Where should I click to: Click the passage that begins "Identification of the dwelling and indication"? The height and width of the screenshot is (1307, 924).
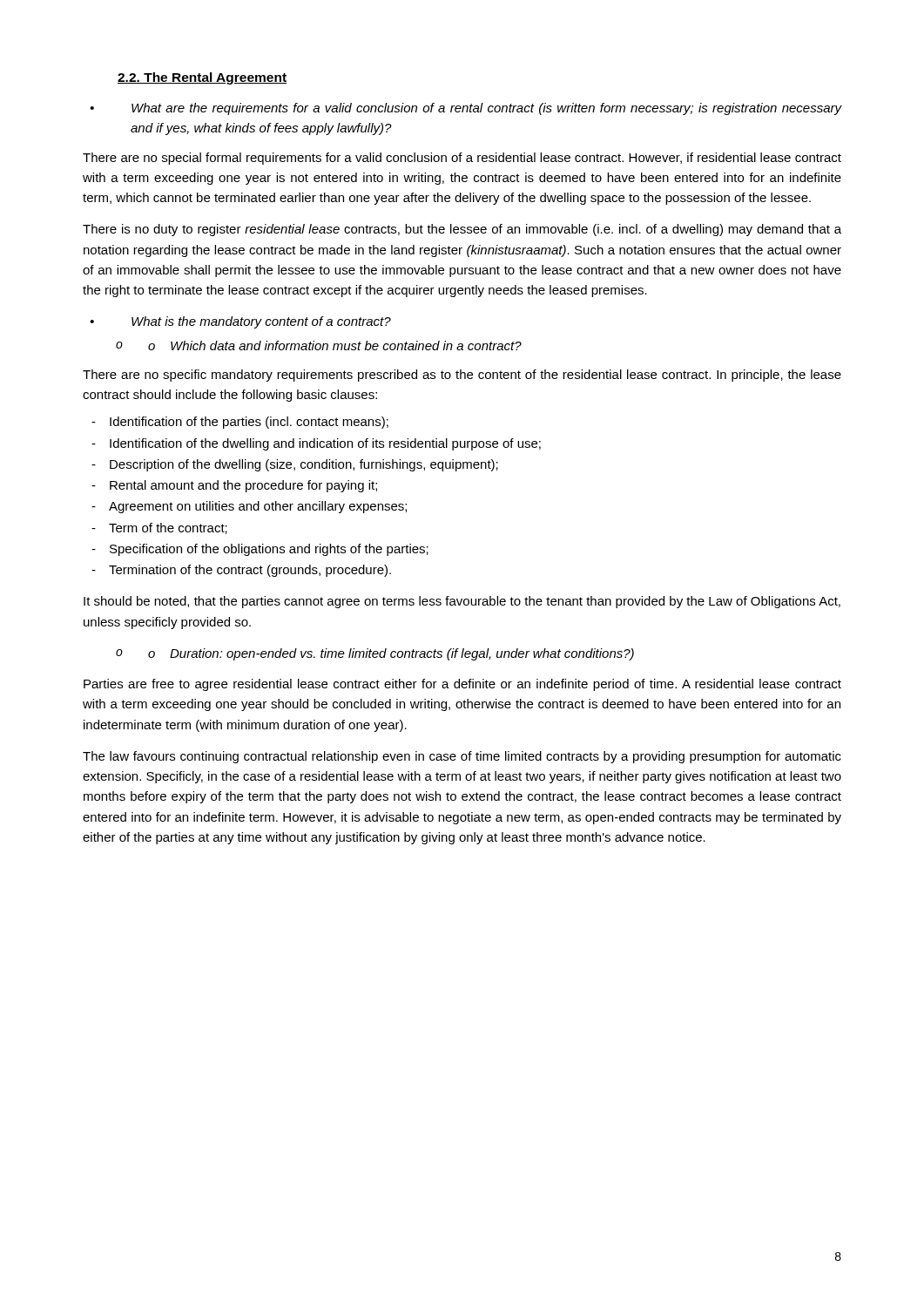325,443
